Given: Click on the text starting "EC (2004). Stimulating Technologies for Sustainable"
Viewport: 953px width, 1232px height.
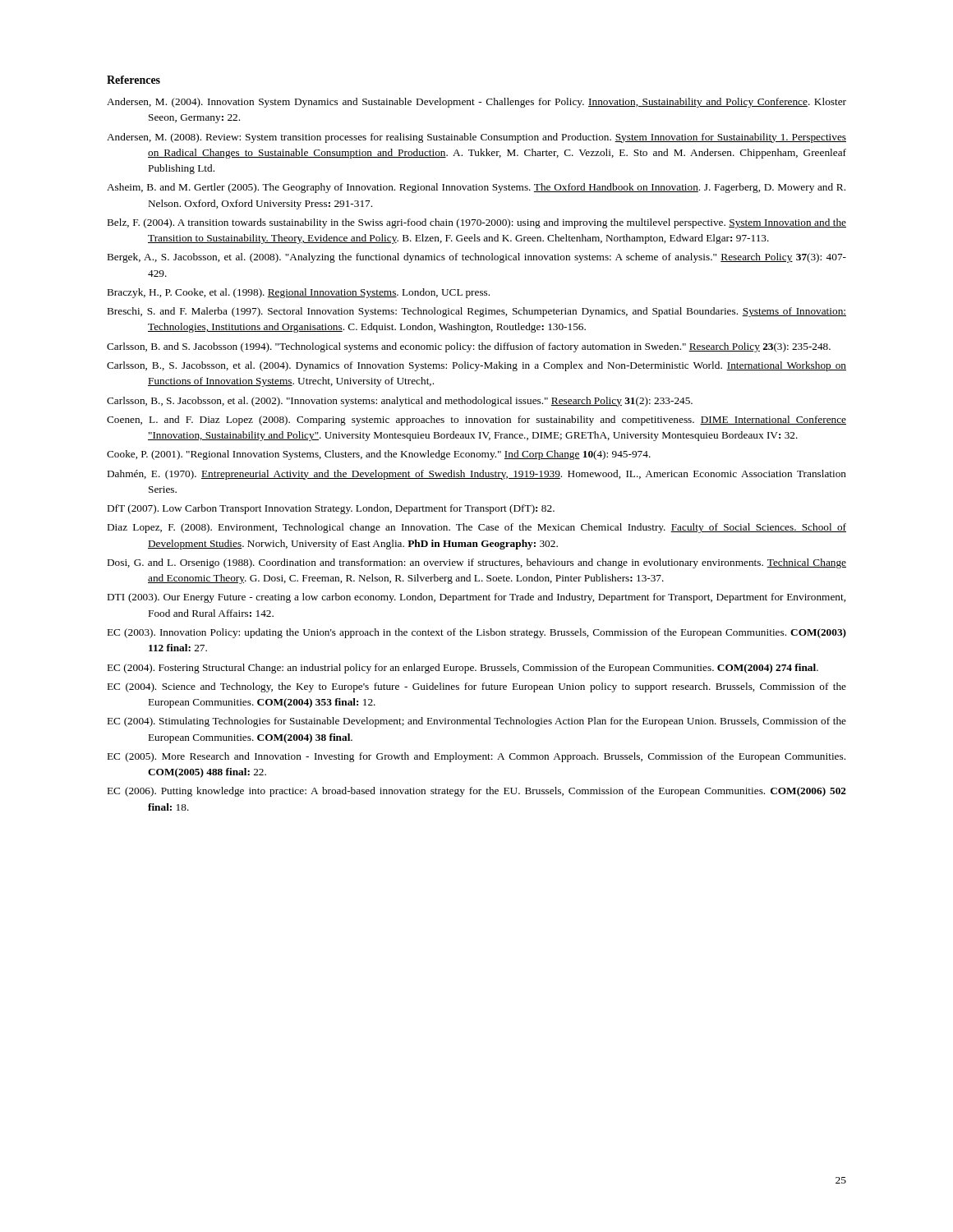Looking at the screenshot, I should coord(476,729).
